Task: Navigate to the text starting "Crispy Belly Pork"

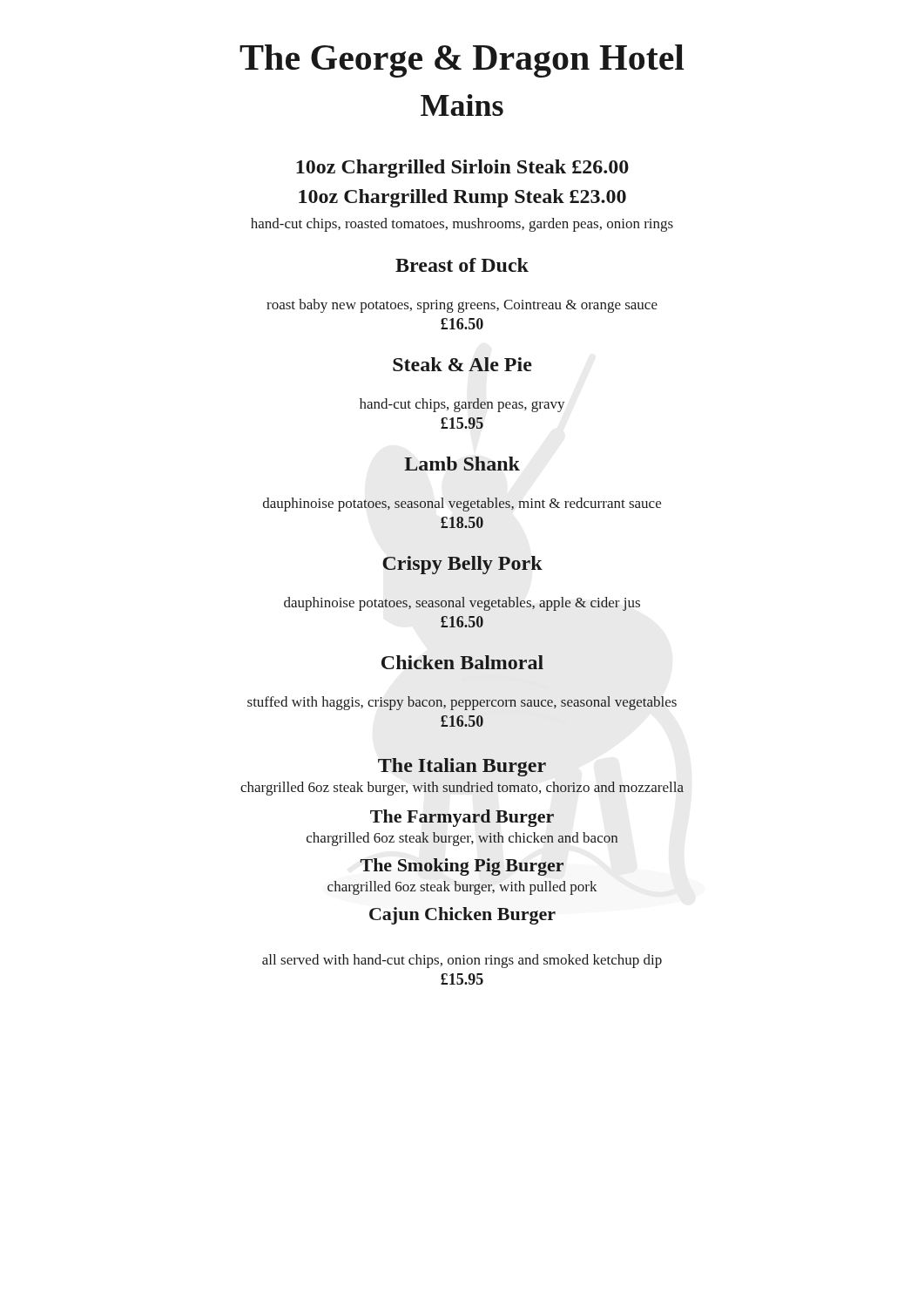Action: click(462, 563)
